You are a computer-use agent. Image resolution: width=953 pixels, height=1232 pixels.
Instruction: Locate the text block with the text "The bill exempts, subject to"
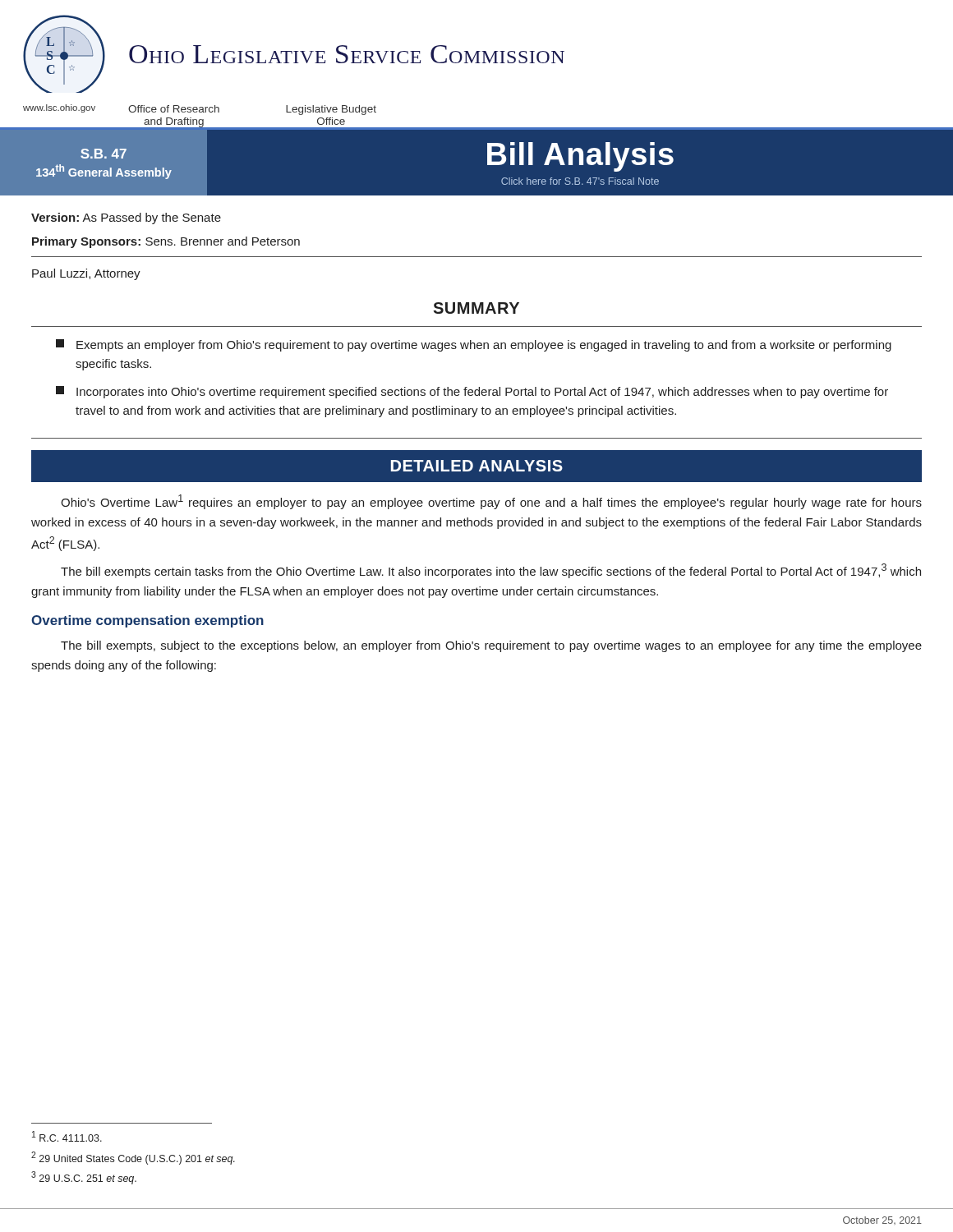[x=476, y=655]
